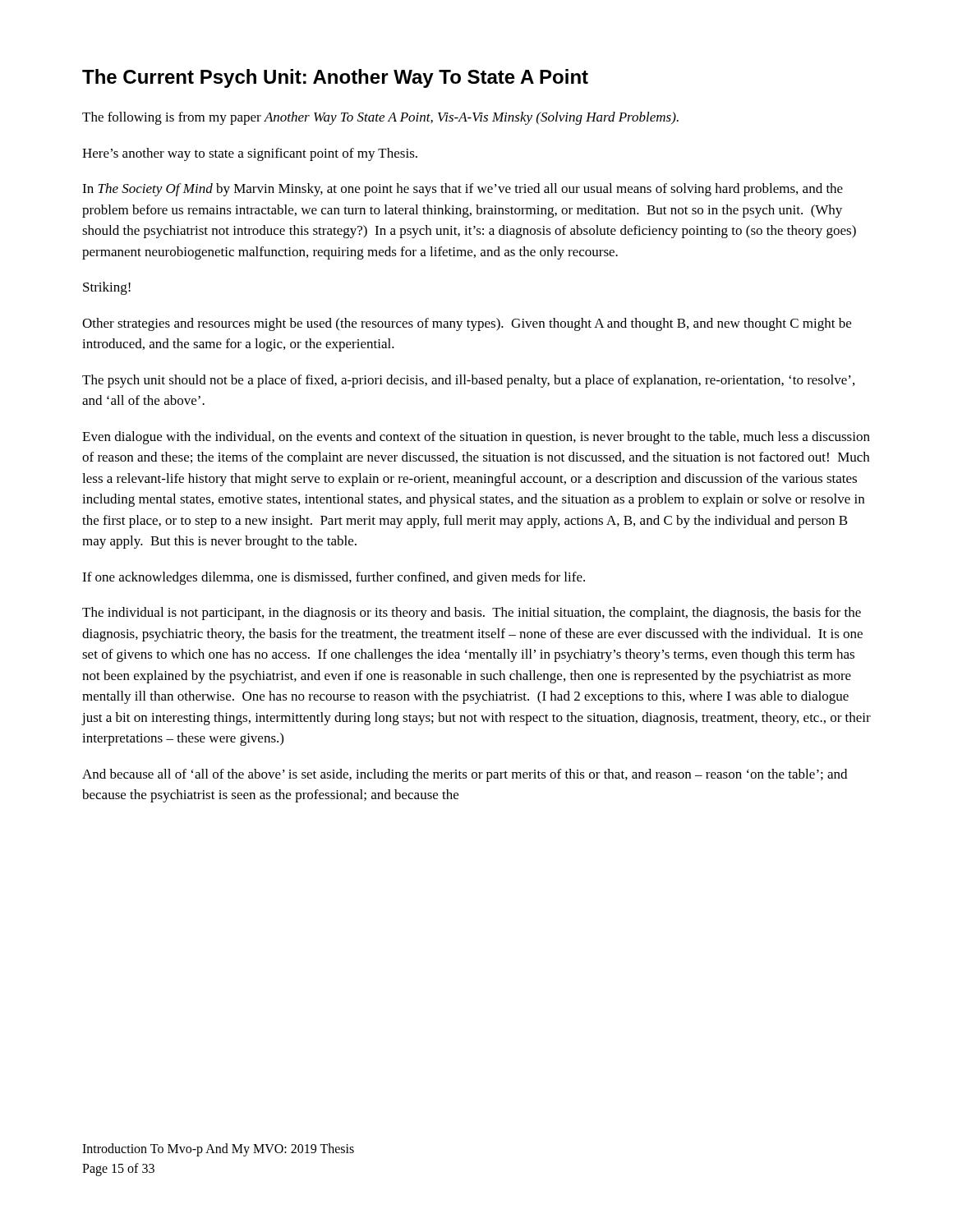The image size is (953, 1232).
Task: Point to the text starting "The psych unit should"
Action: [469, 390]
